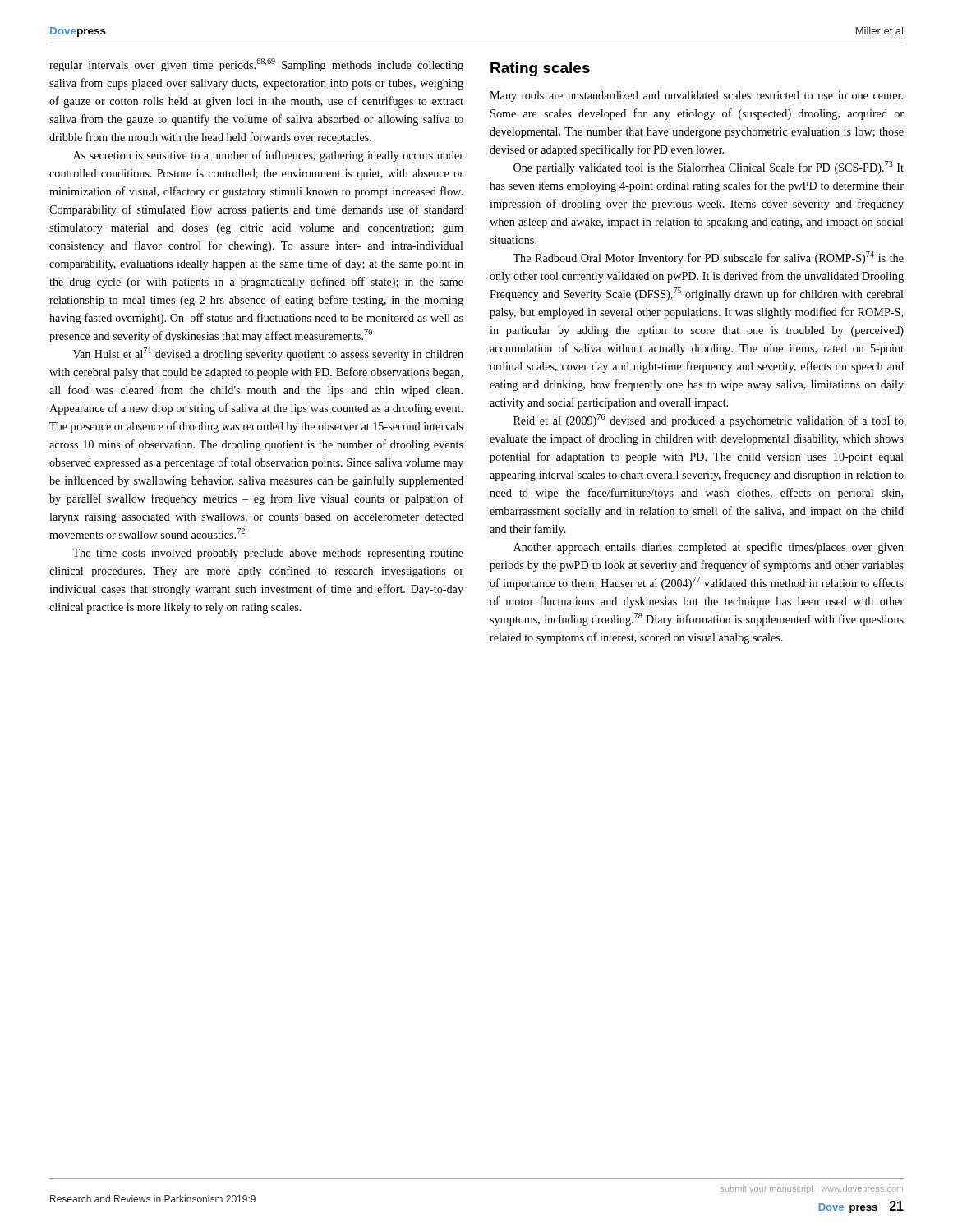Locate the text starting "Many tools are unstandardized and unvalidated"

697,367
